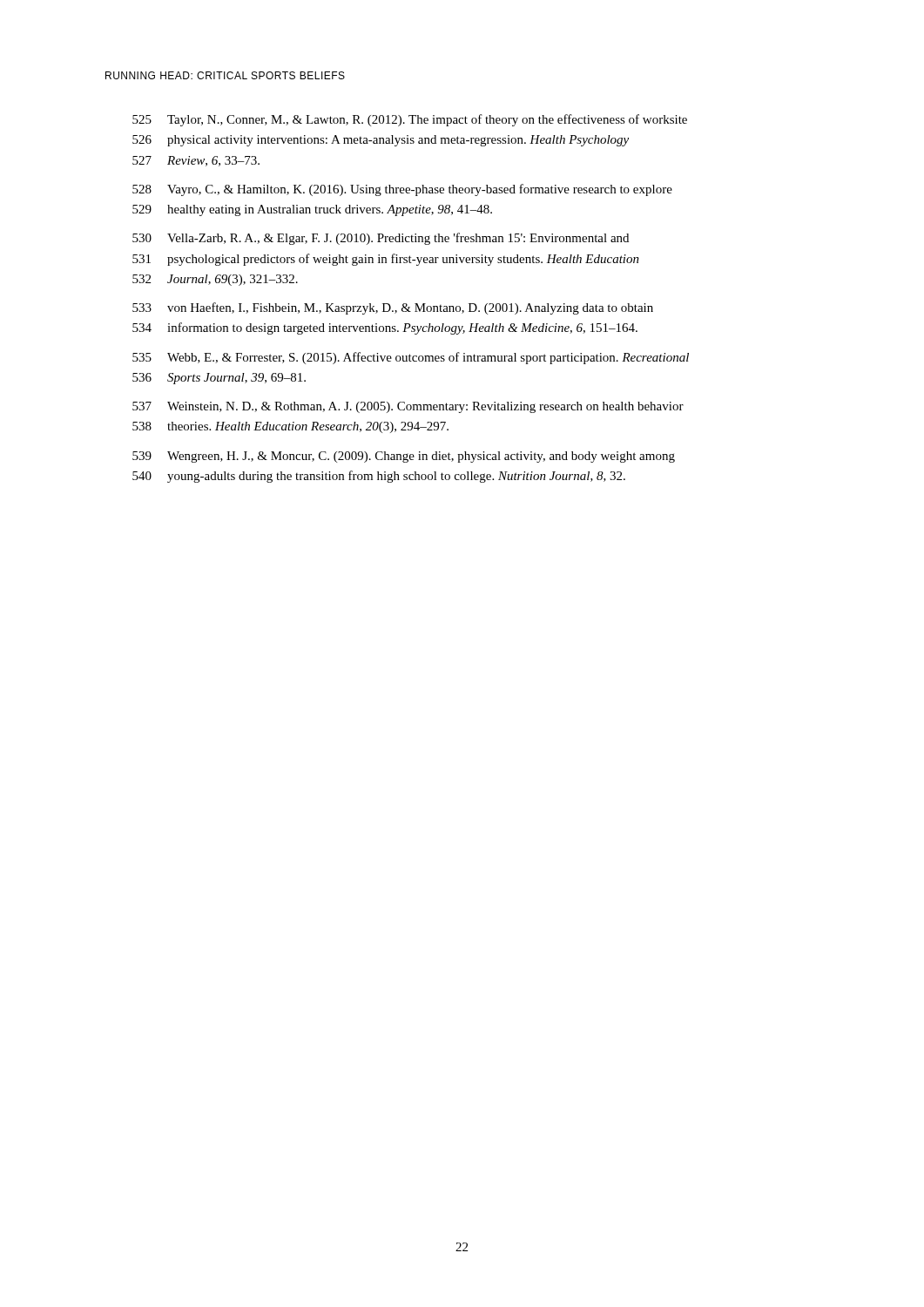The image size is (924, 1307).
Task: Find the block starting "525 Taylor, N.,"
Action: [x=462, y=120]
